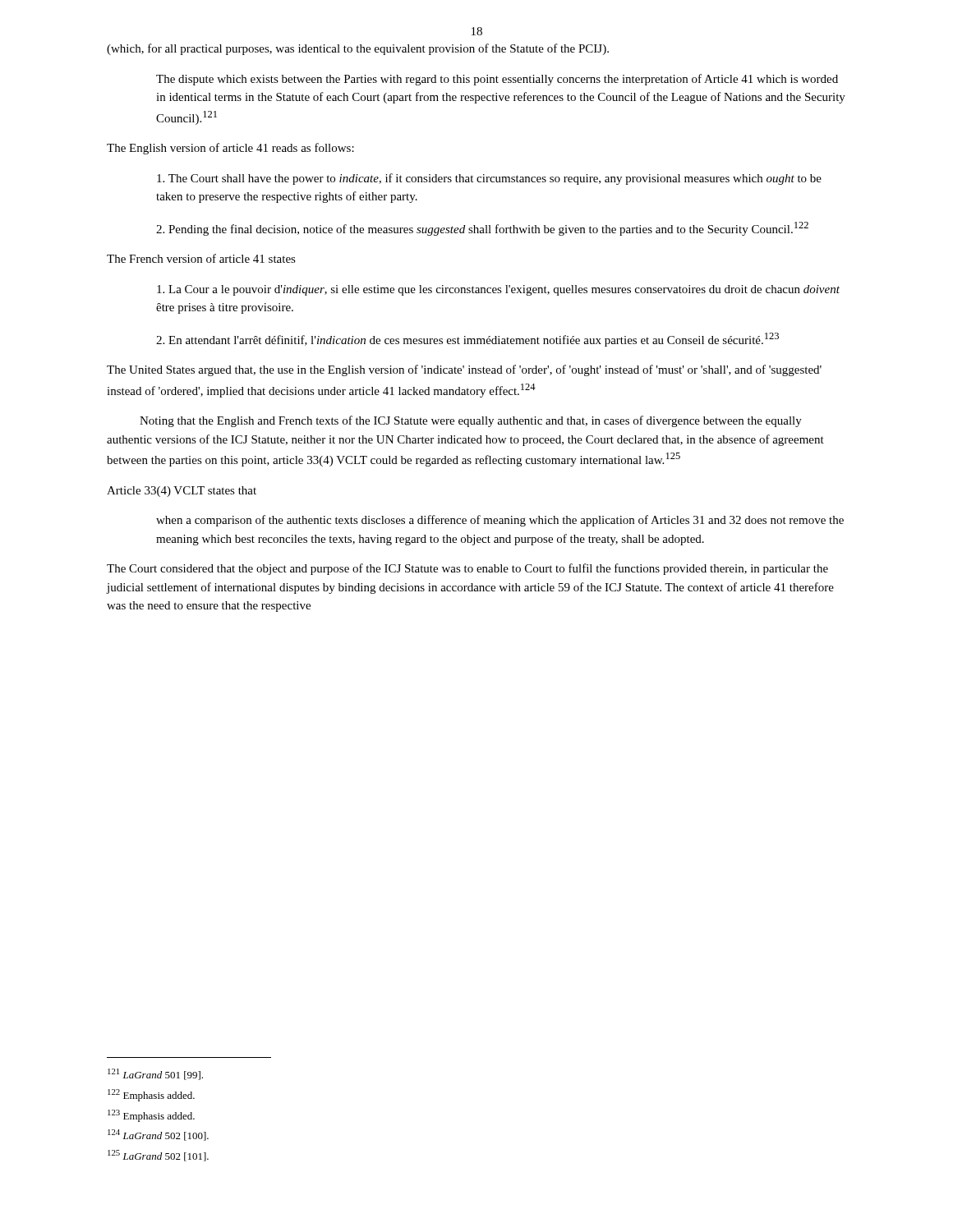Locate the element starting "The French version of article 41"
The height and width of the screenshot is (1232, 953).
click(x=201, y=258)
